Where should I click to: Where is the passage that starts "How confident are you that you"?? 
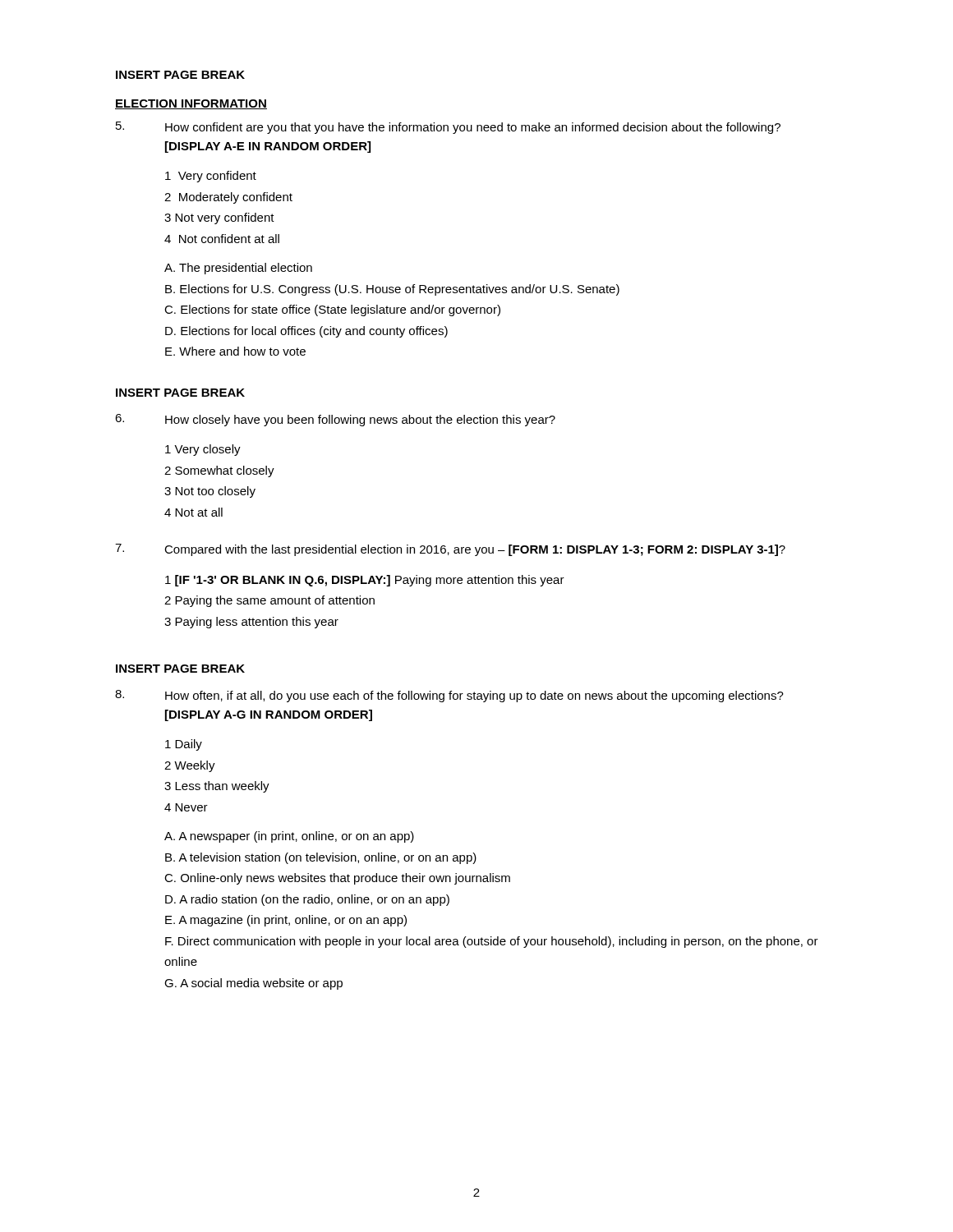pos(448,128)
